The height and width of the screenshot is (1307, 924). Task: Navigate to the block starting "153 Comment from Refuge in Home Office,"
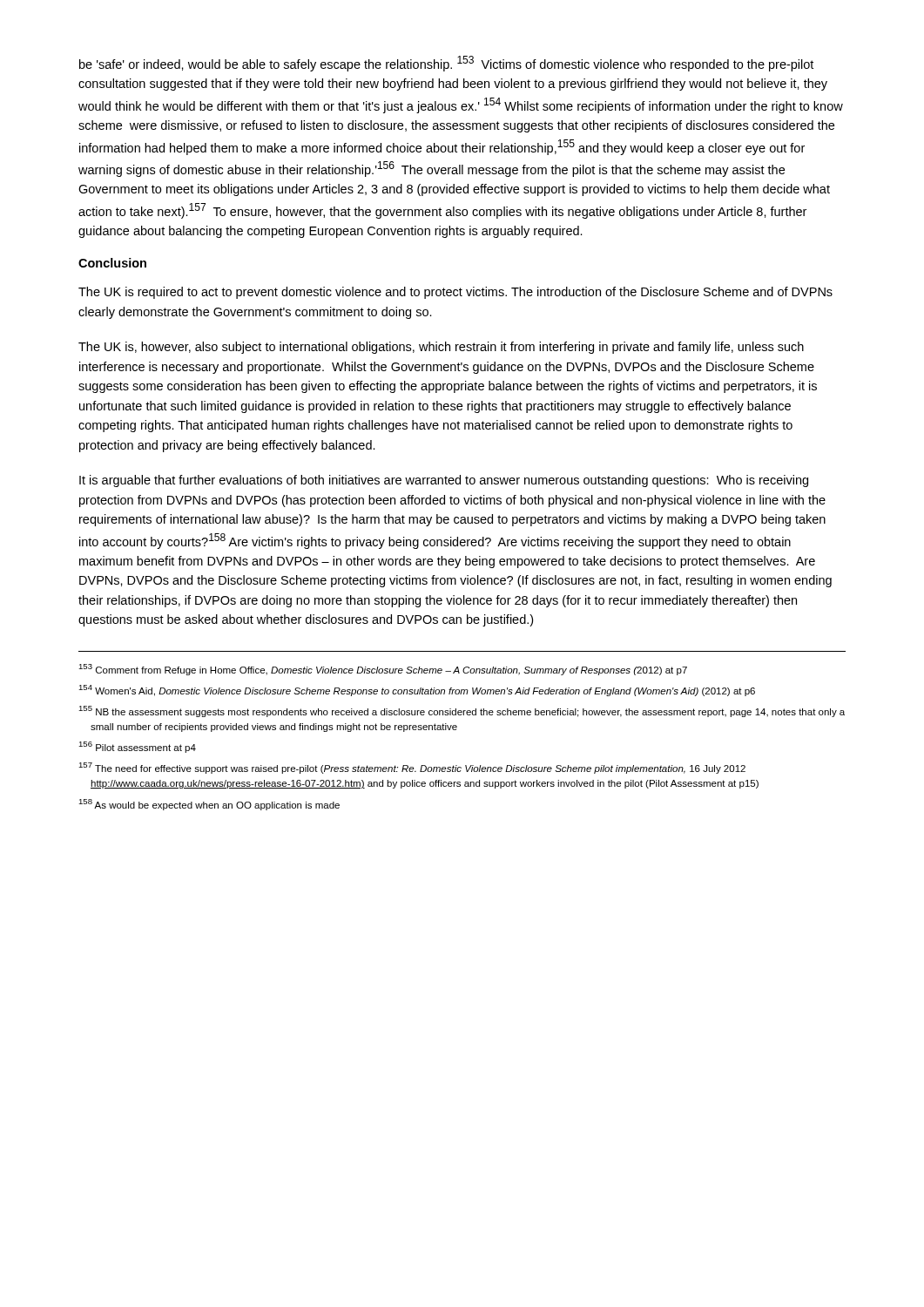462,736
